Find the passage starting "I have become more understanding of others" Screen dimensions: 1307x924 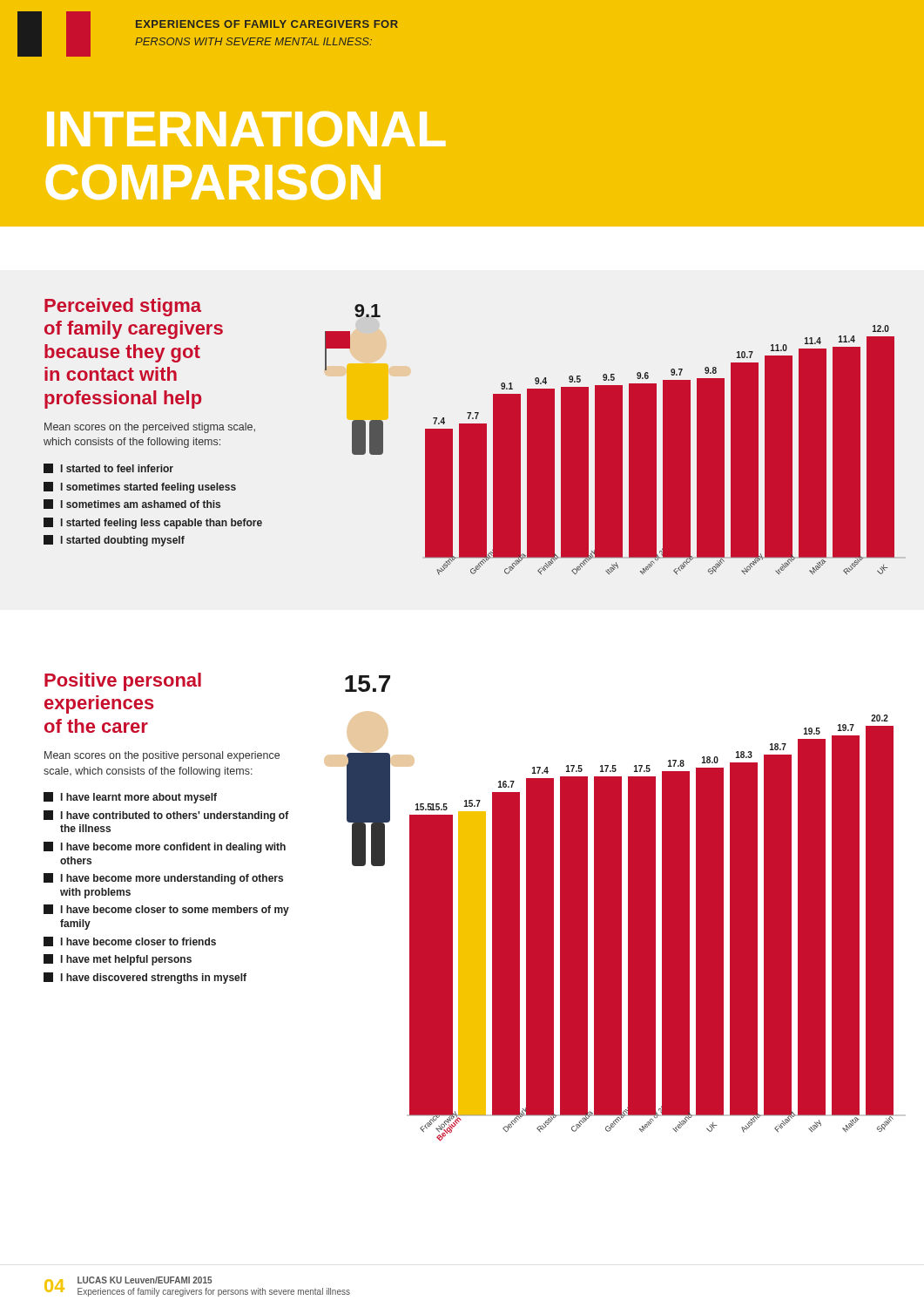pos(170,886)
